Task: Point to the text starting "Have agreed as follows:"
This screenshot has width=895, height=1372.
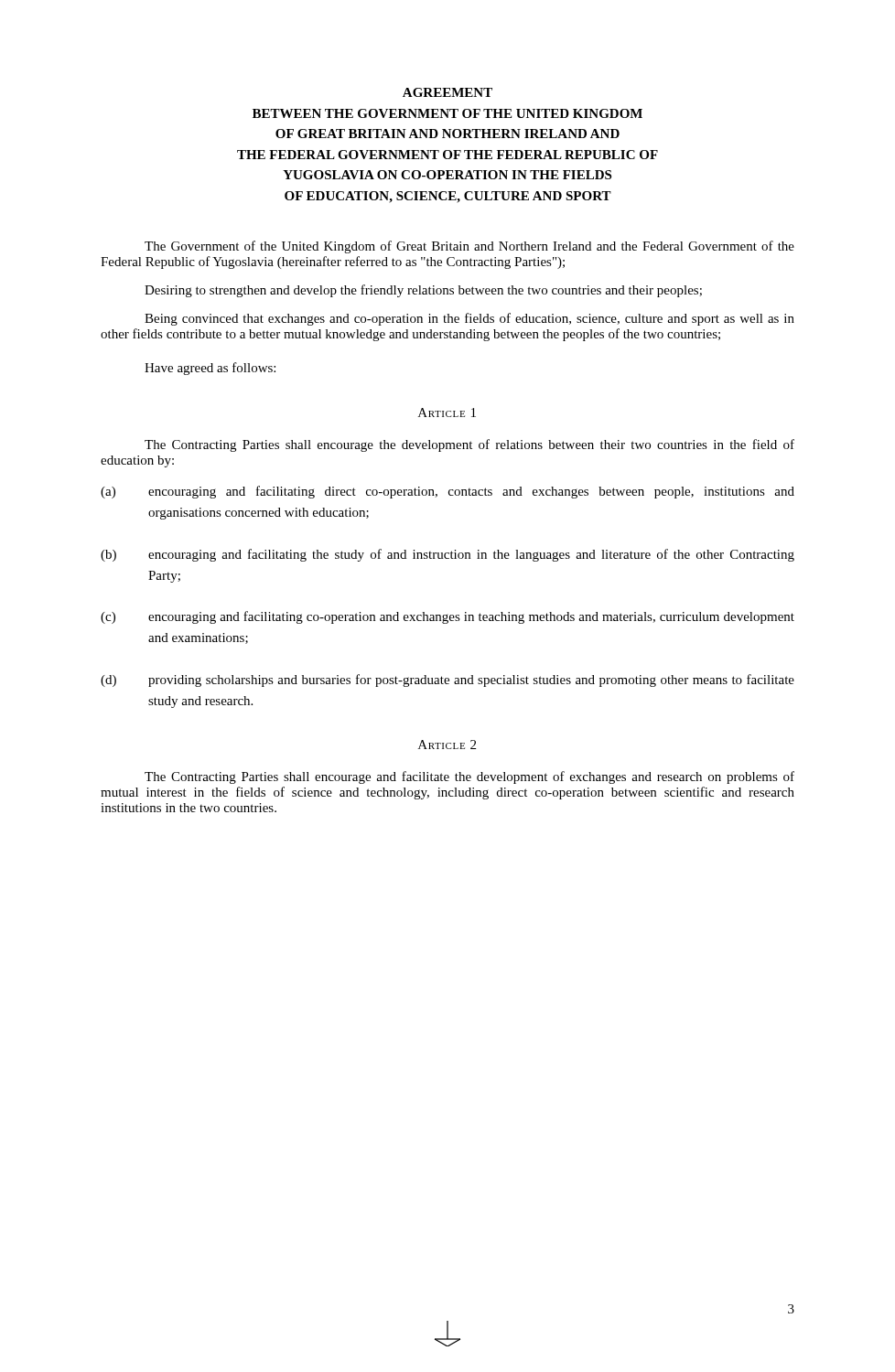Action: pos(211,368)
